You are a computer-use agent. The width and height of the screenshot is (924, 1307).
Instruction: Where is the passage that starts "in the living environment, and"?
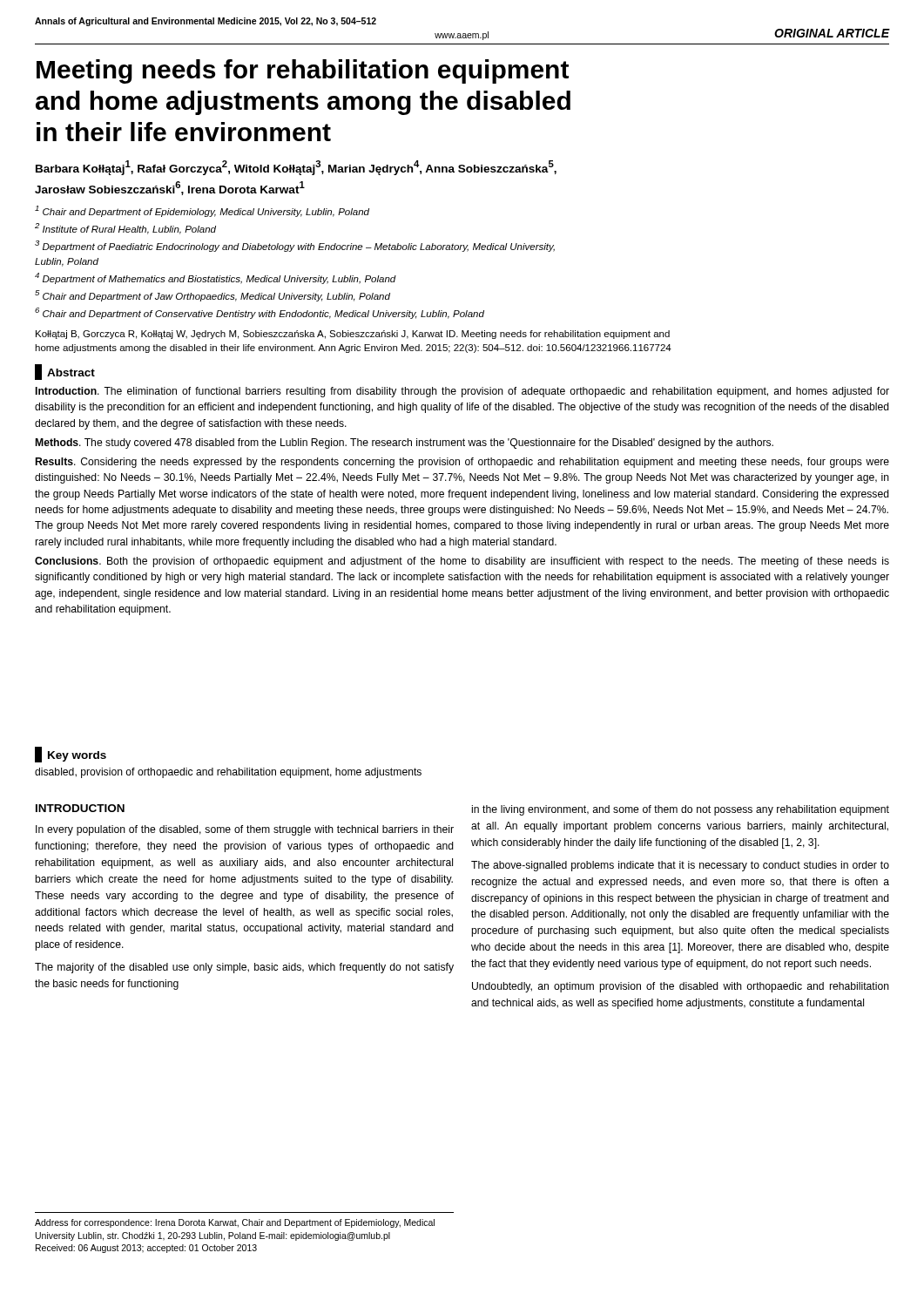[680, 907]
